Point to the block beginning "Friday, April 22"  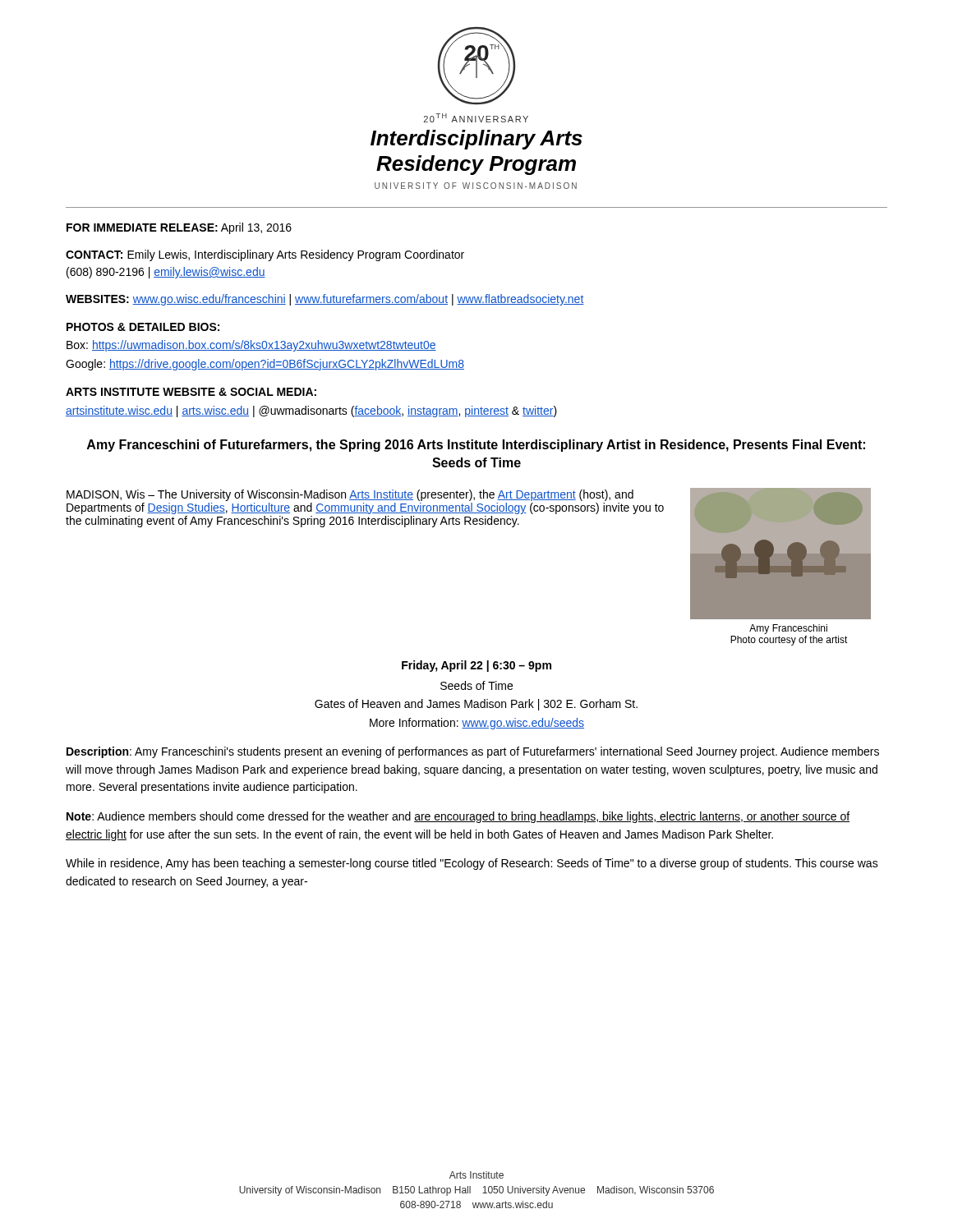[476, 665]
